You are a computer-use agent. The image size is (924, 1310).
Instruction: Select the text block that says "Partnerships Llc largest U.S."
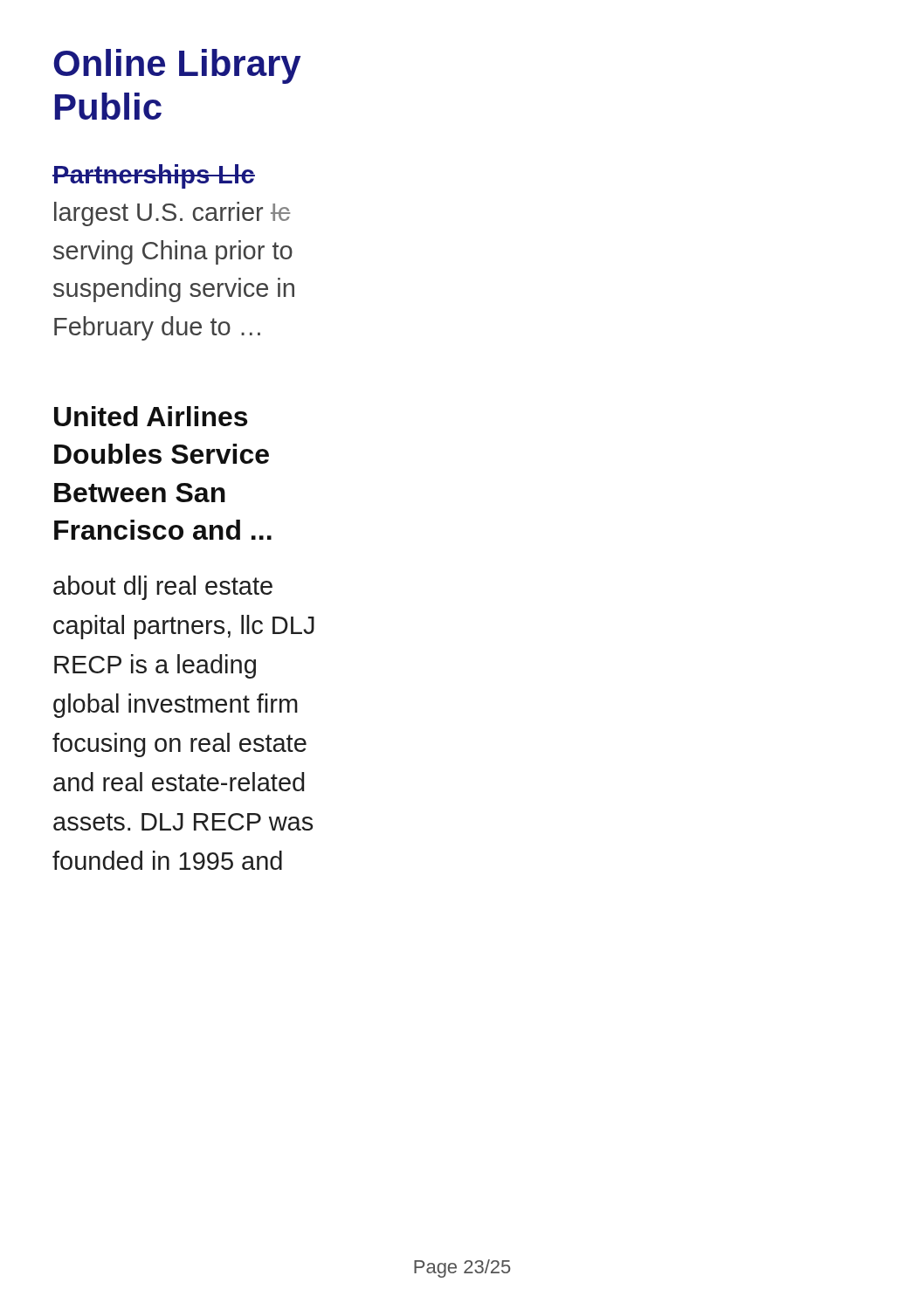(174, 250)
